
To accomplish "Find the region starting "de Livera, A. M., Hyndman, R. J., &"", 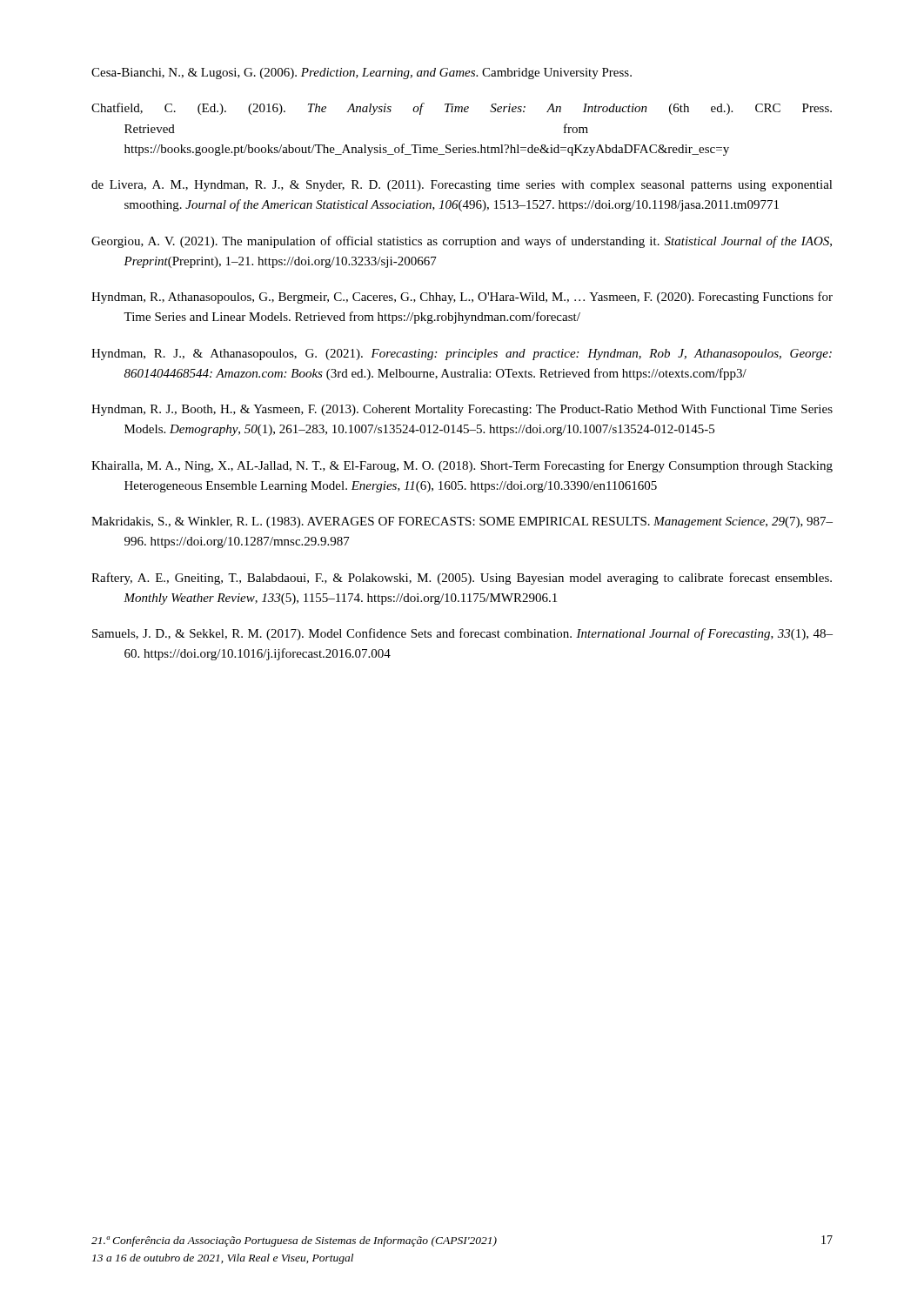I will point(462,195).
